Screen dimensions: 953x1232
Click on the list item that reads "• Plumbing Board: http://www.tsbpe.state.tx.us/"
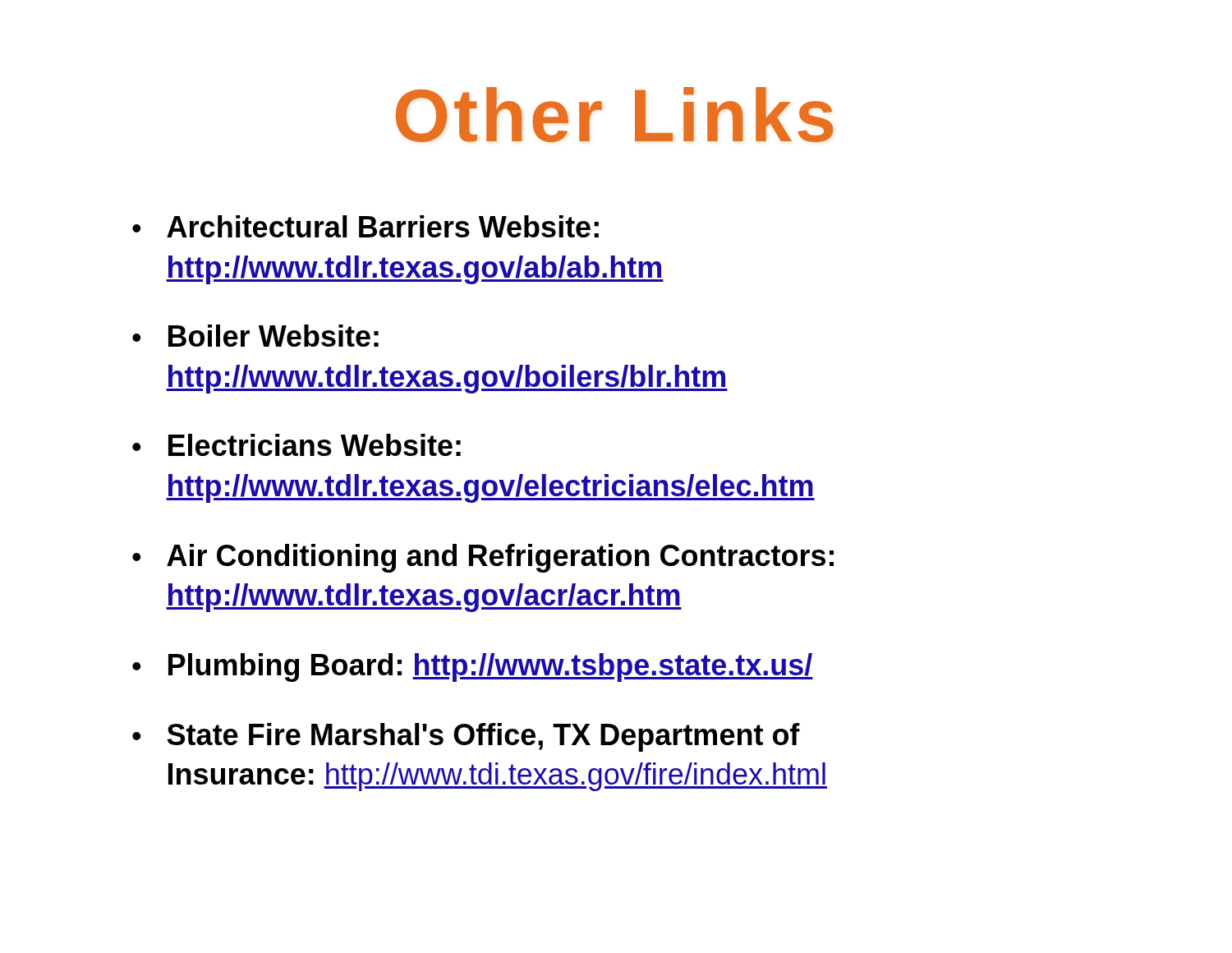pos(472,666)
